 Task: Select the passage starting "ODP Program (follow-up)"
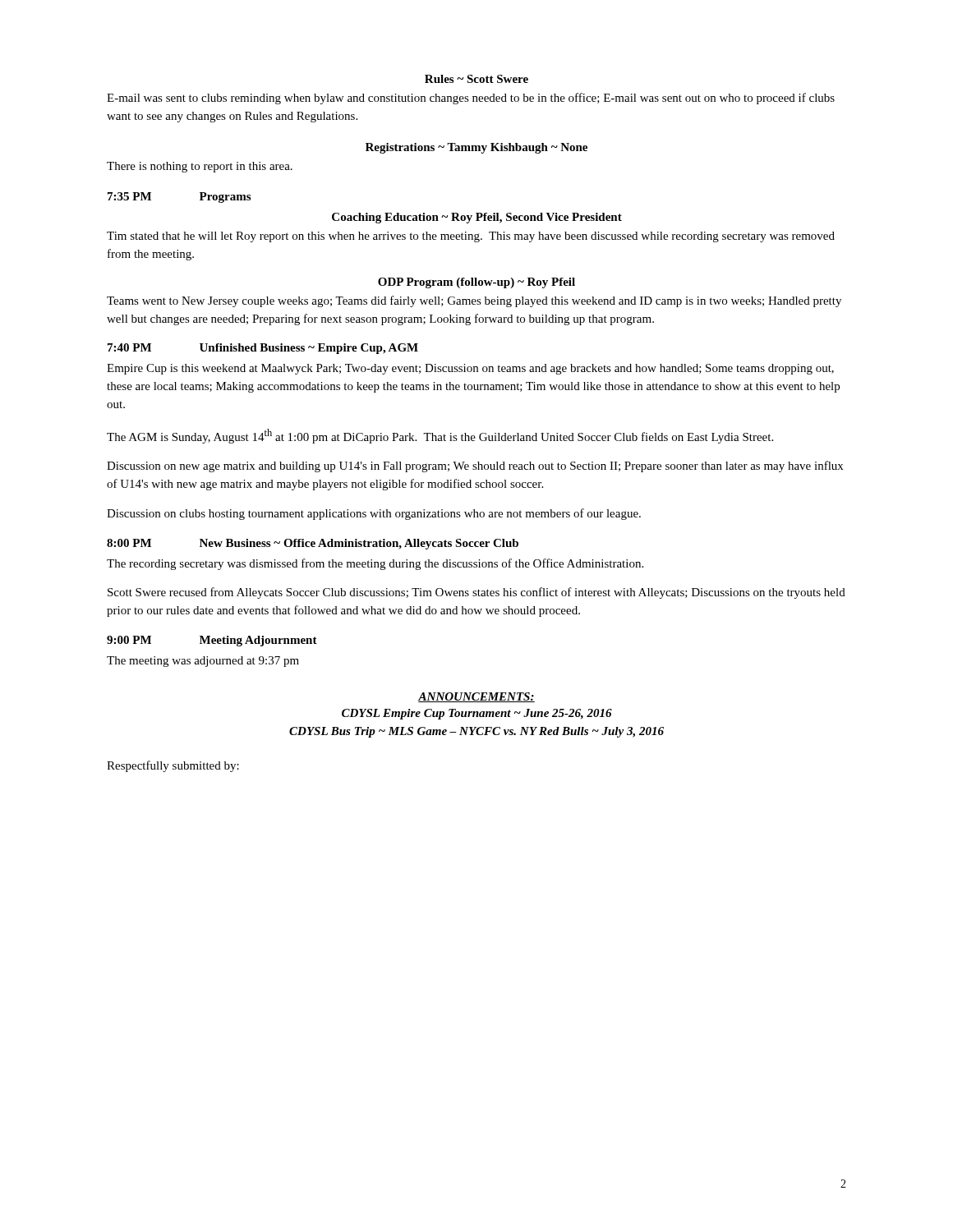[x=476, y=282]
